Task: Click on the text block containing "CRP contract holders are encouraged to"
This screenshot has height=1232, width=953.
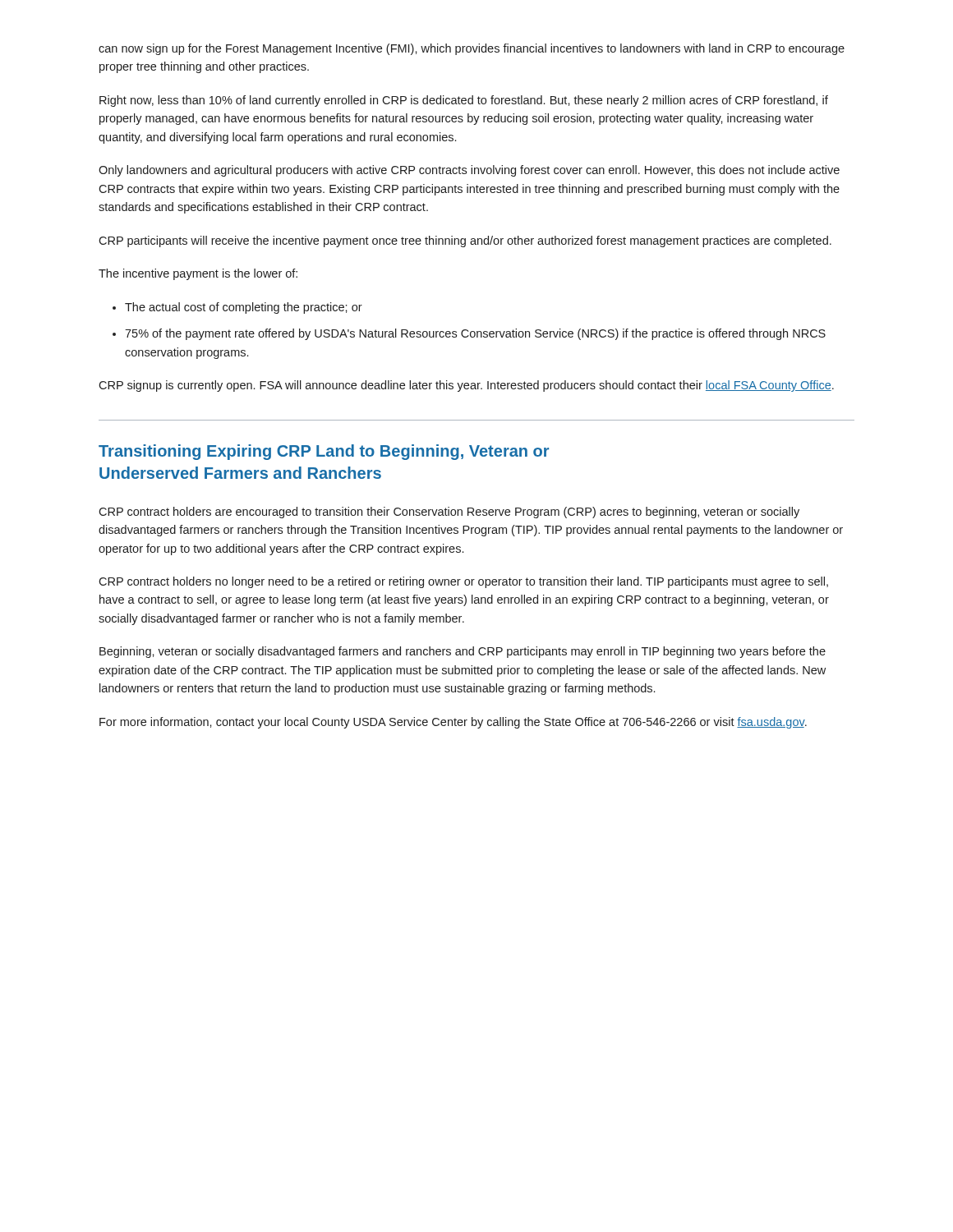Action: click(471, 530)
